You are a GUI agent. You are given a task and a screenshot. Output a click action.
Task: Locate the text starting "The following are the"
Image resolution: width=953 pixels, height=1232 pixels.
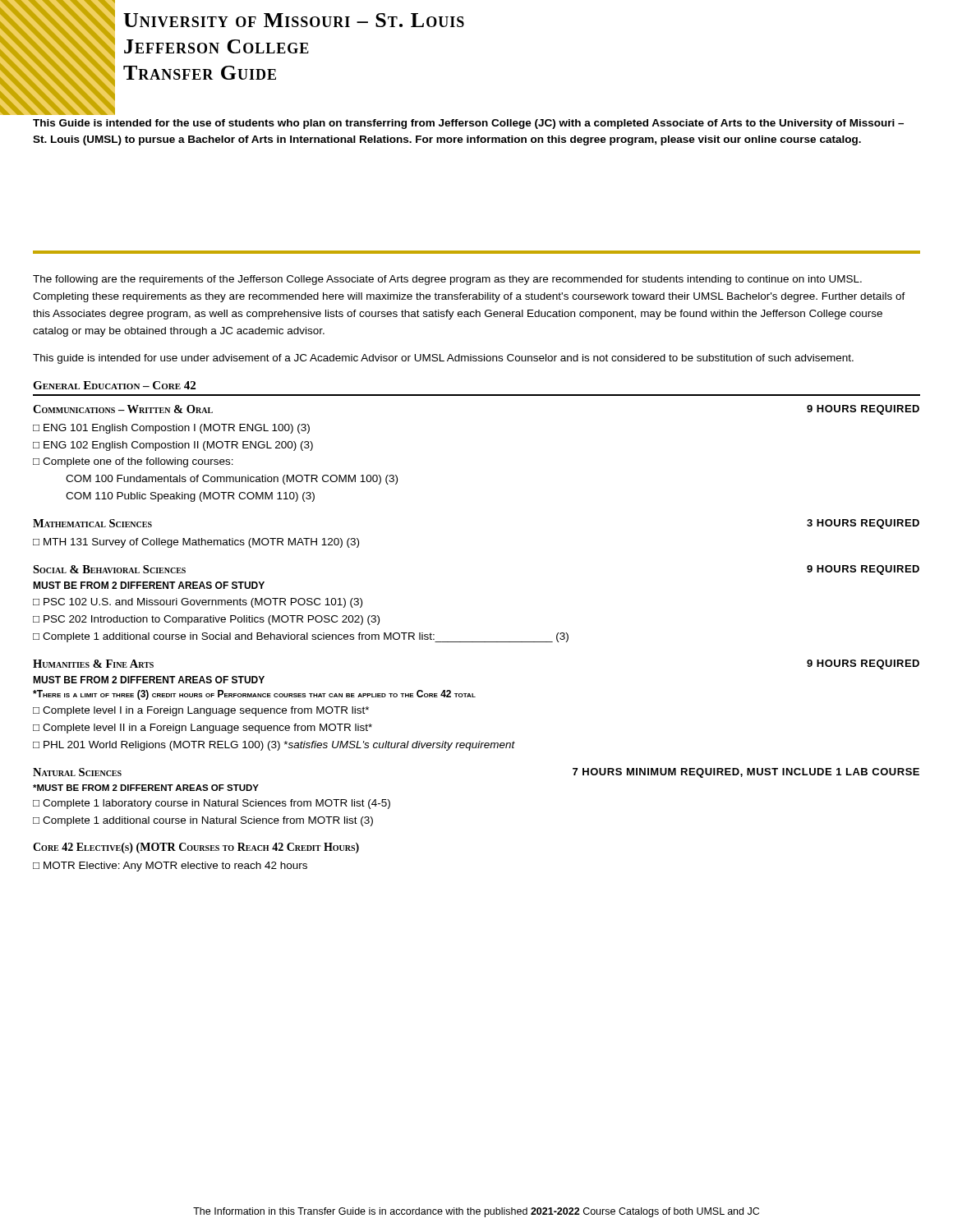(469, 305)
